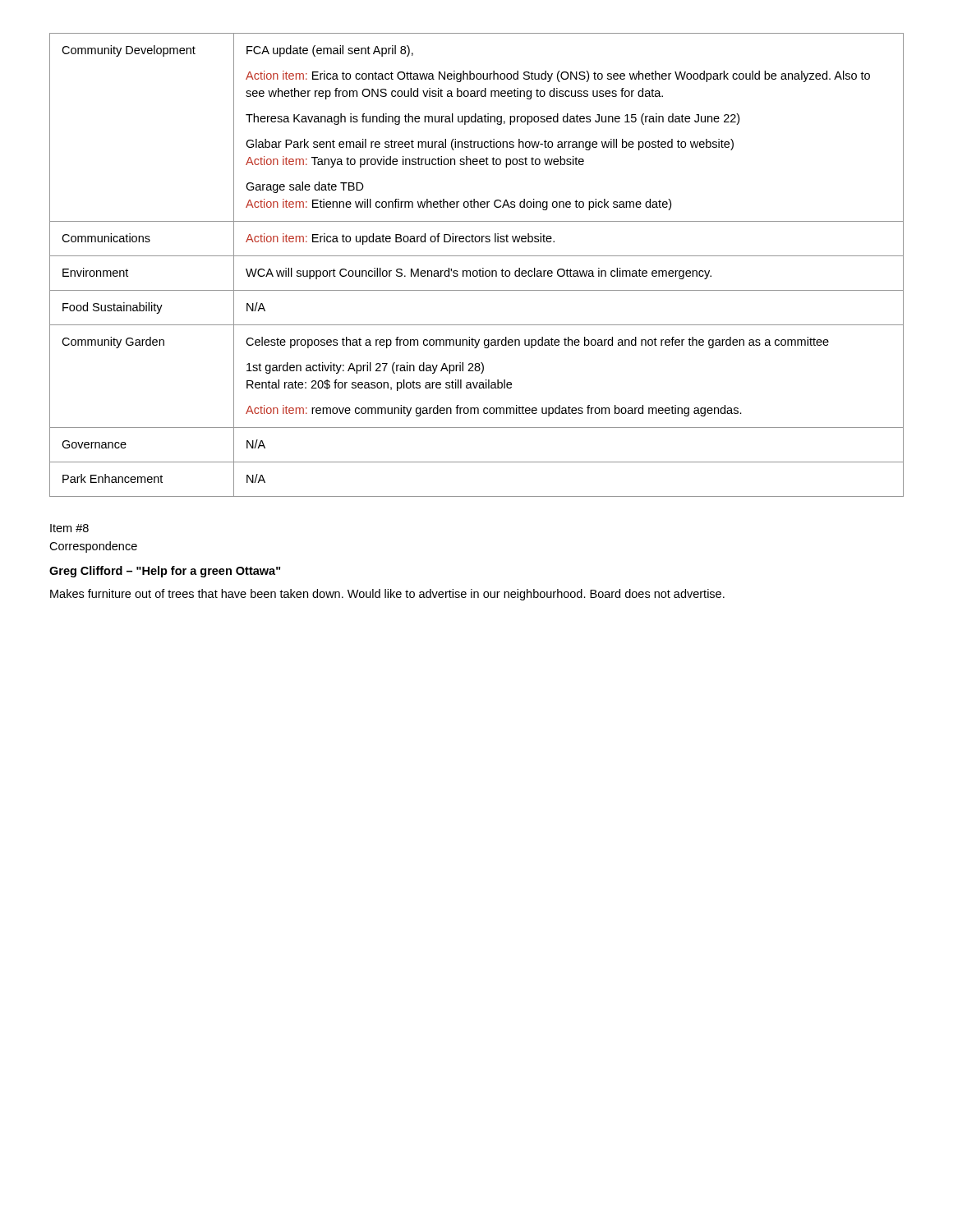
Task: Point to the text block starting "Greg Clifford – "Help for"
Action: pos(165,571)
